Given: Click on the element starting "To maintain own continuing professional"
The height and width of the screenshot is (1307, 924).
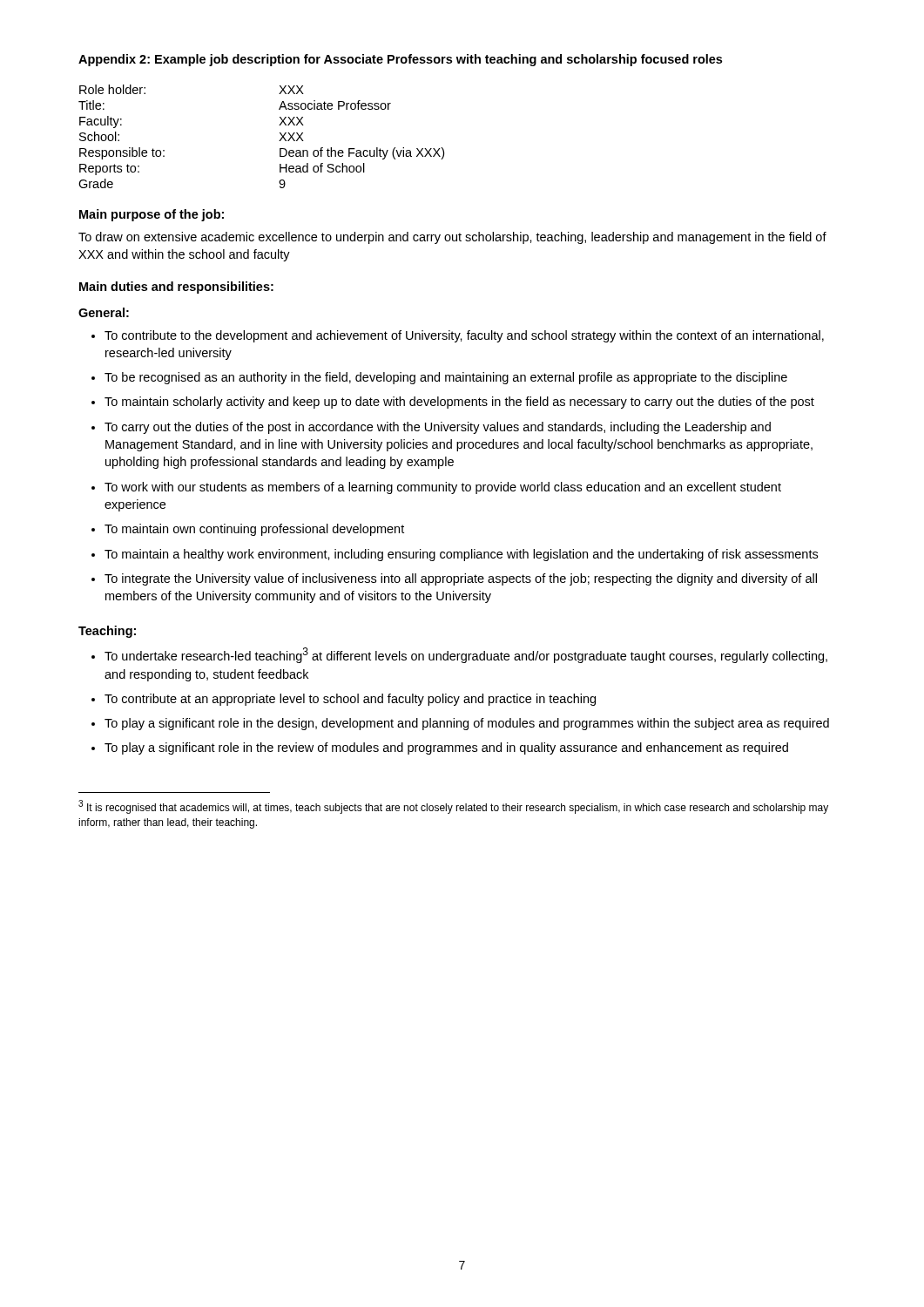Looking at the screenshot, I should (254, 529).
